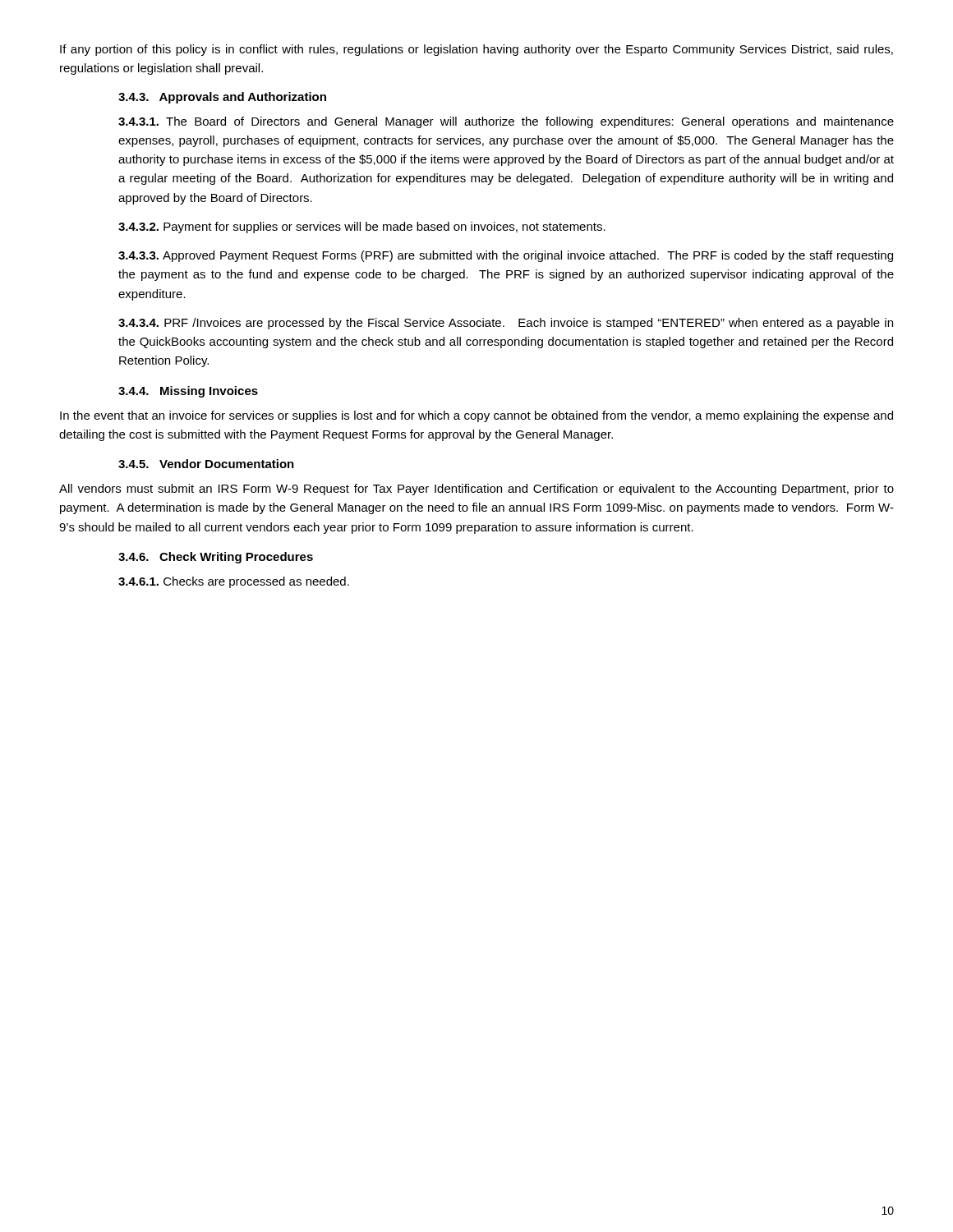Select the text starting "4.3.1. The Board"
Viewport: 953px width, 1232px height.
click(506, 159)
